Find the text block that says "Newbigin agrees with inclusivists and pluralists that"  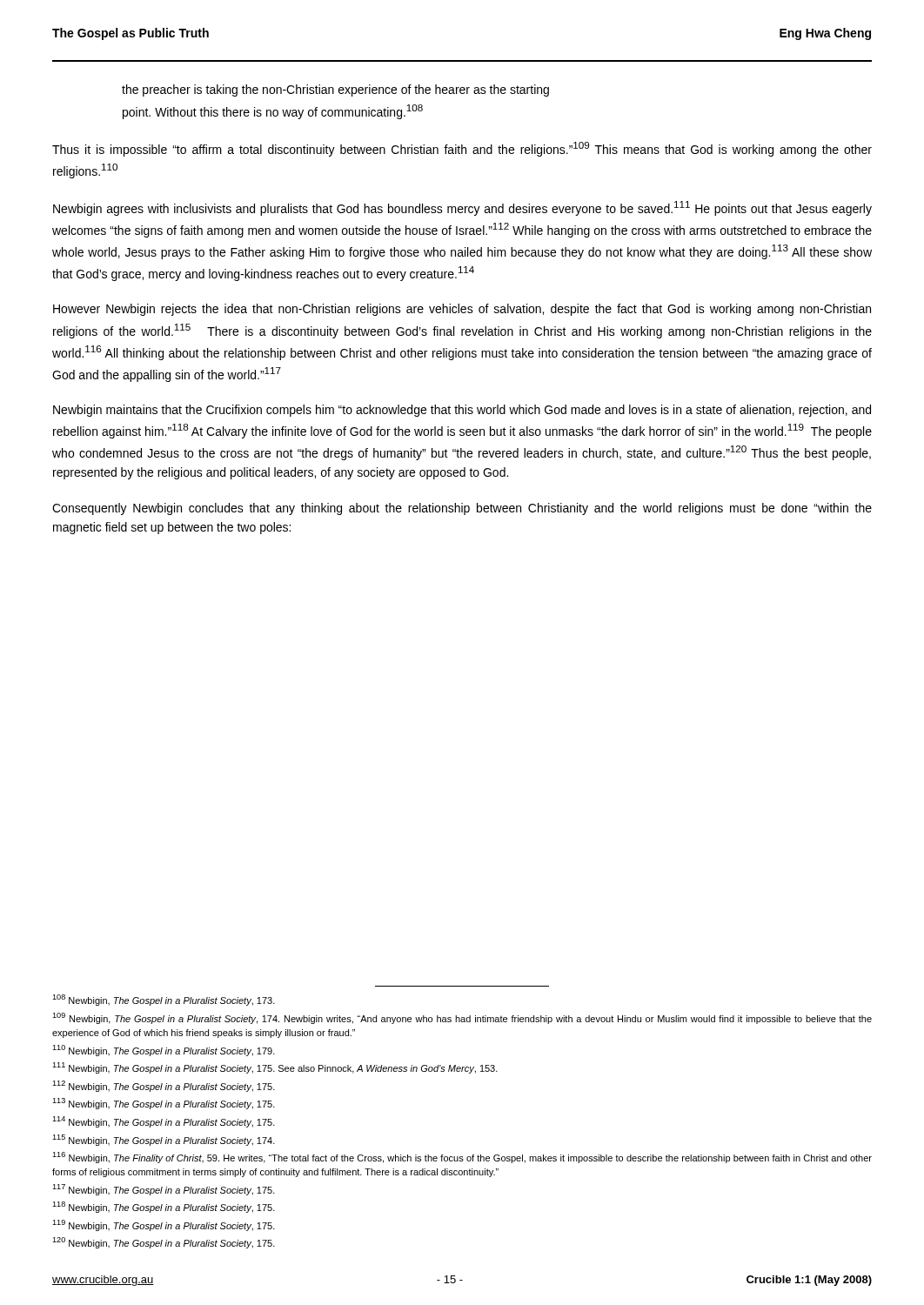462,240
